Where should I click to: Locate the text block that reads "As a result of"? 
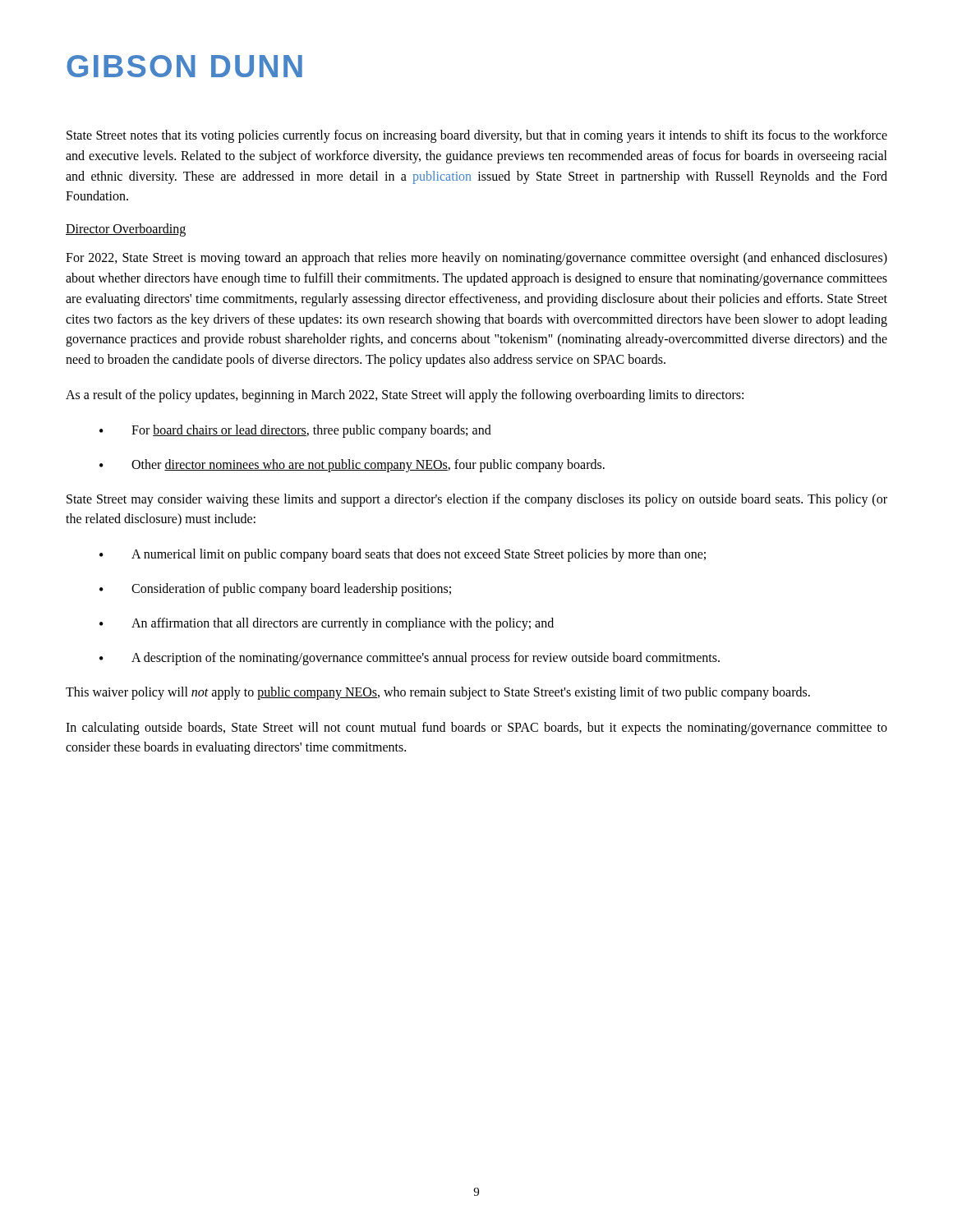tap(405, 395)
